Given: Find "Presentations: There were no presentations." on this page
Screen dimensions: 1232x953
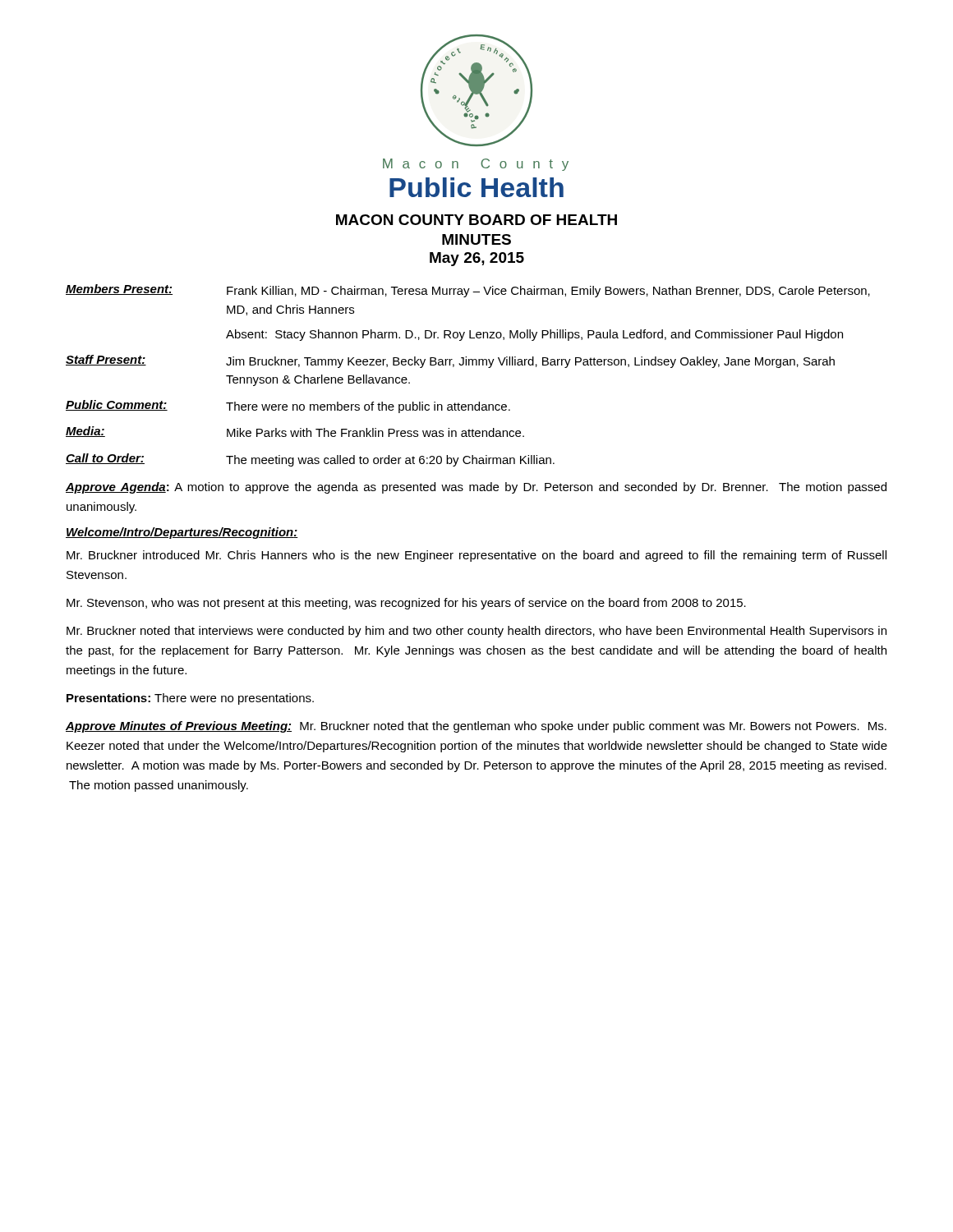Looking at the screenshot, I should [190, 698].
